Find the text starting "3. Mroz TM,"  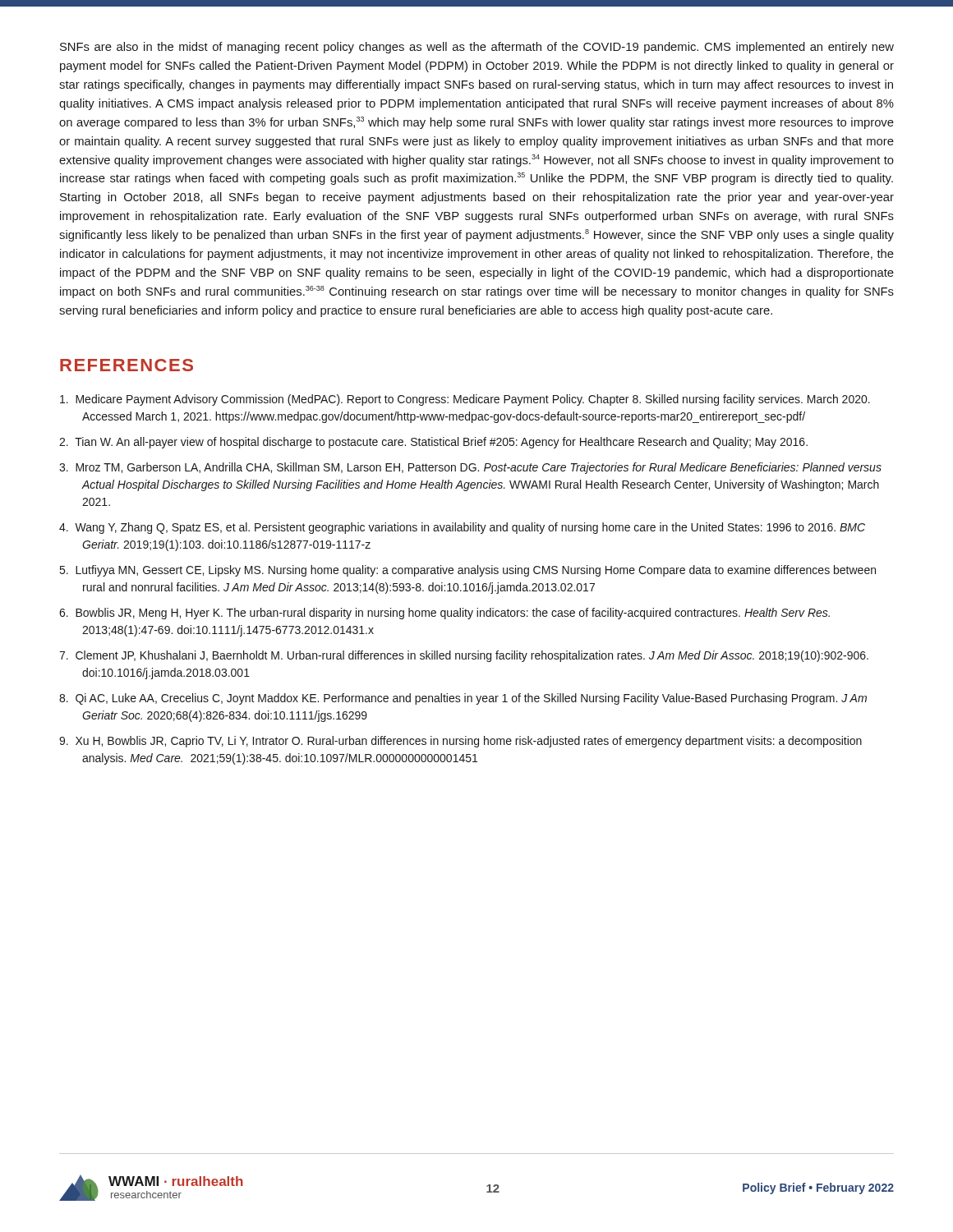click(470, 484)
